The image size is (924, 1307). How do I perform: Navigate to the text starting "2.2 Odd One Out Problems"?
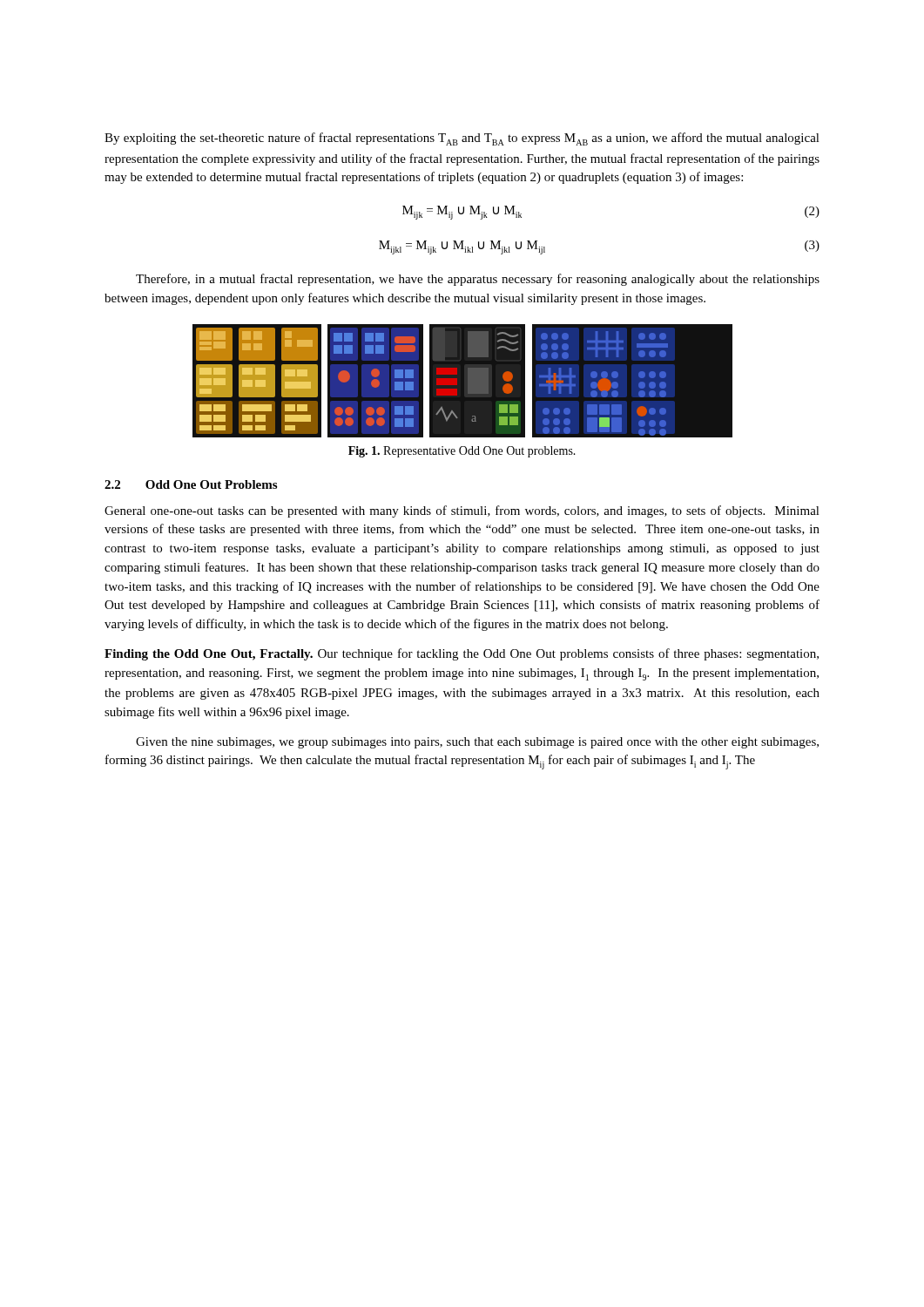(191, 485)
